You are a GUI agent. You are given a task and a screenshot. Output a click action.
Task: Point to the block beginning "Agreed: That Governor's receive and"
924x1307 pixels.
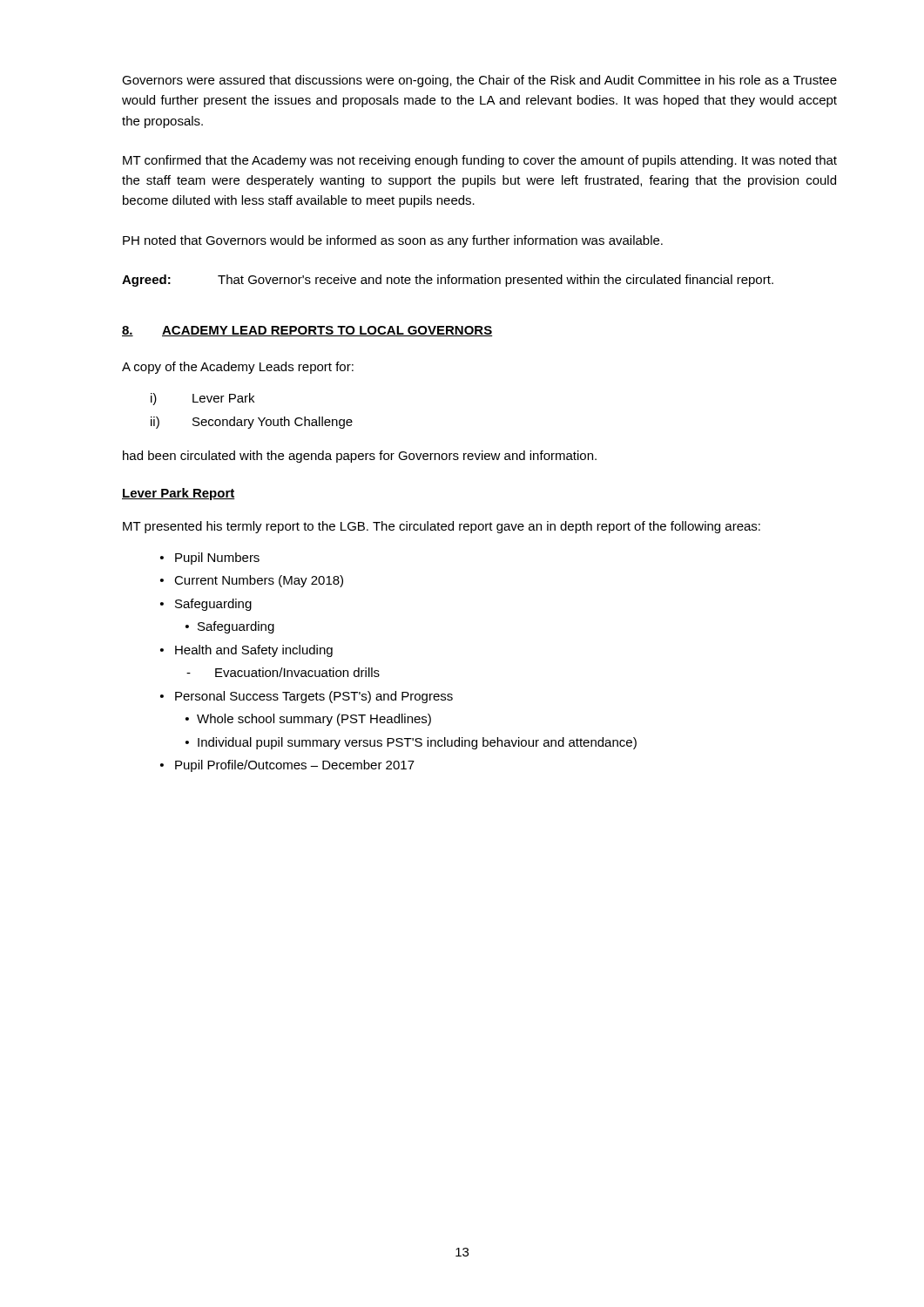coord(448,279)
